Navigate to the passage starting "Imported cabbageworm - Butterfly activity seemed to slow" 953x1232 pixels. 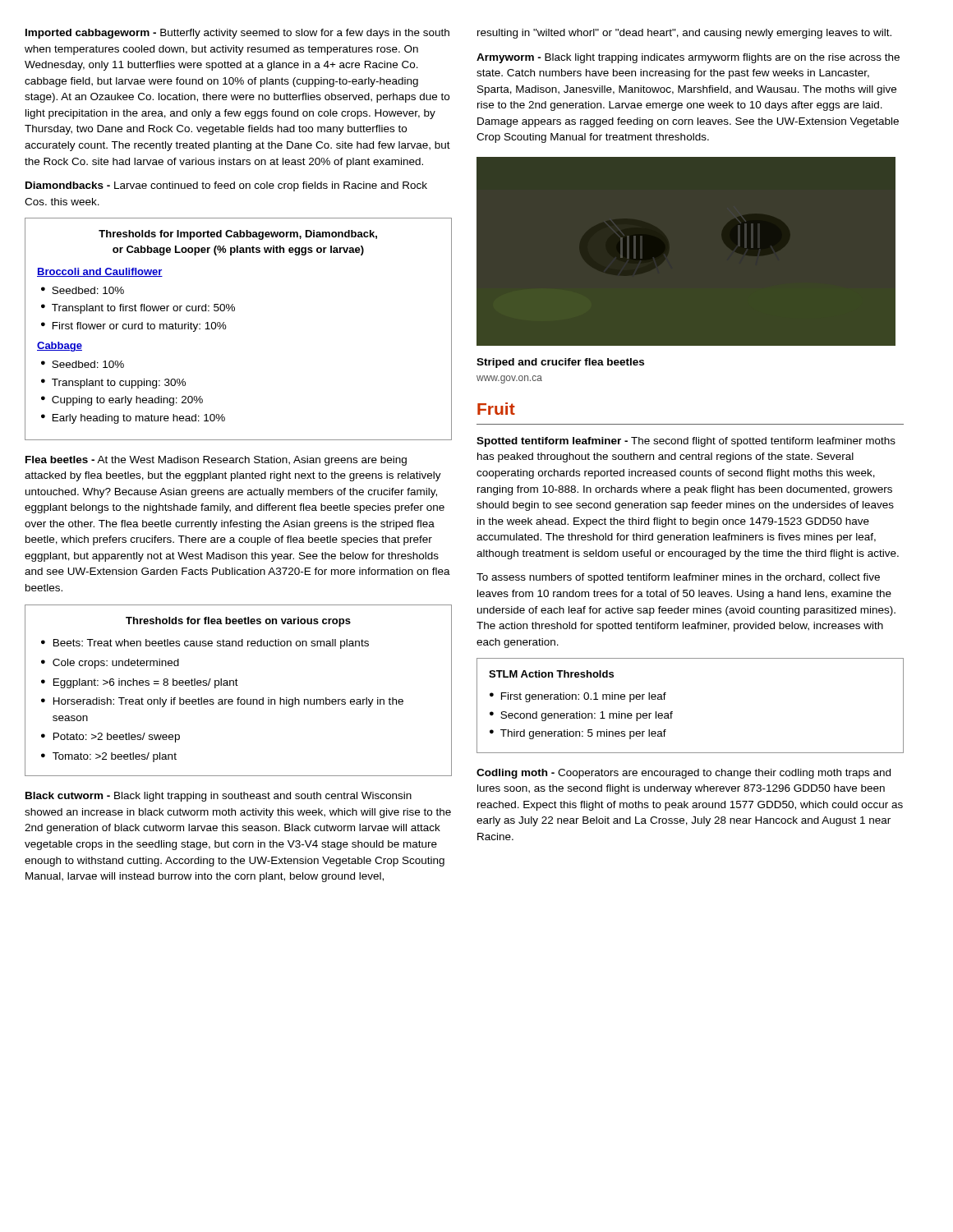pos(237,97)
